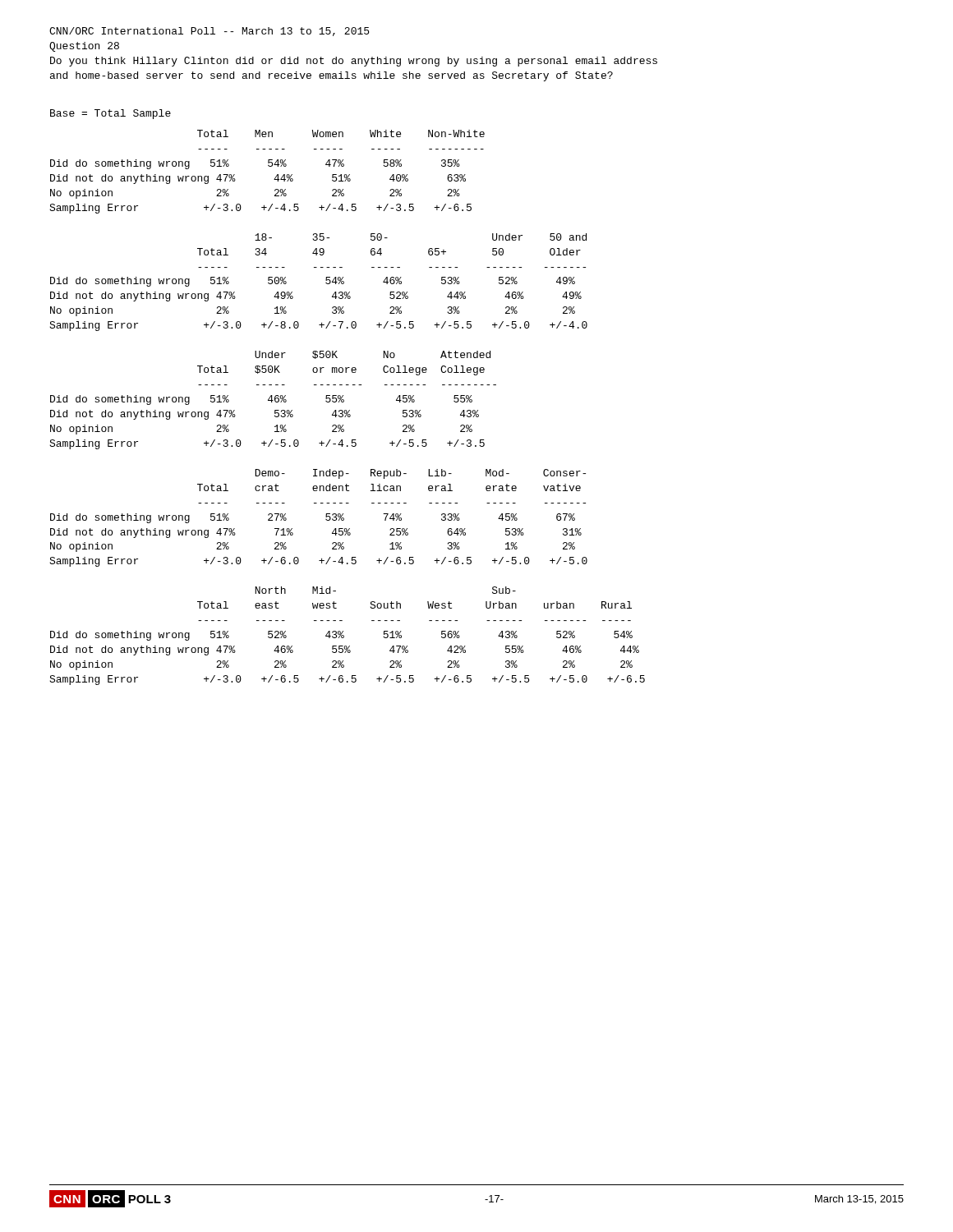Select the table that reads "18- 35- 50- Under"
This screenshot has width=953, height=1232.
tap(476, 282)
